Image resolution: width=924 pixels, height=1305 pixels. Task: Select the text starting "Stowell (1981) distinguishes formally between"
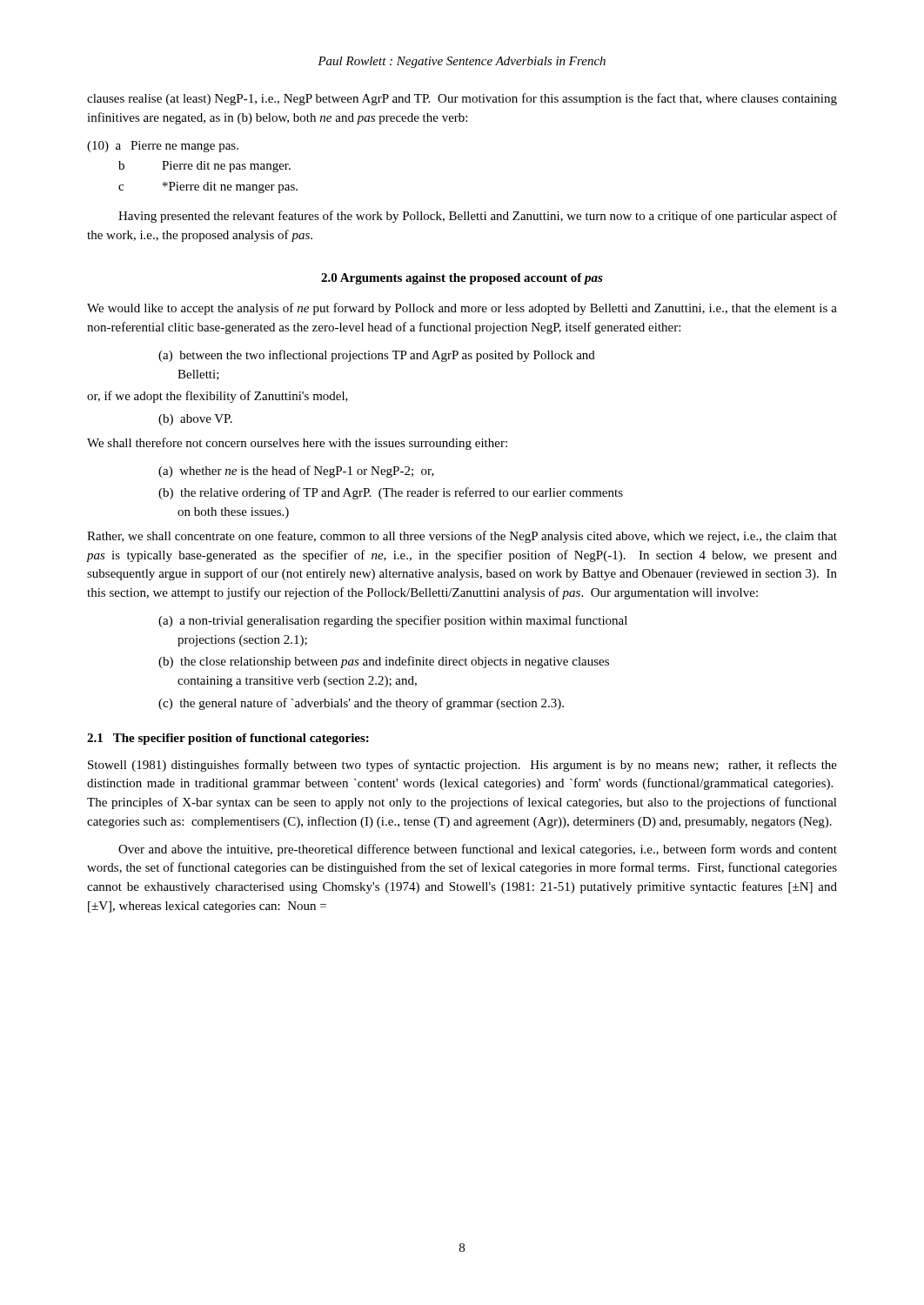462,793
